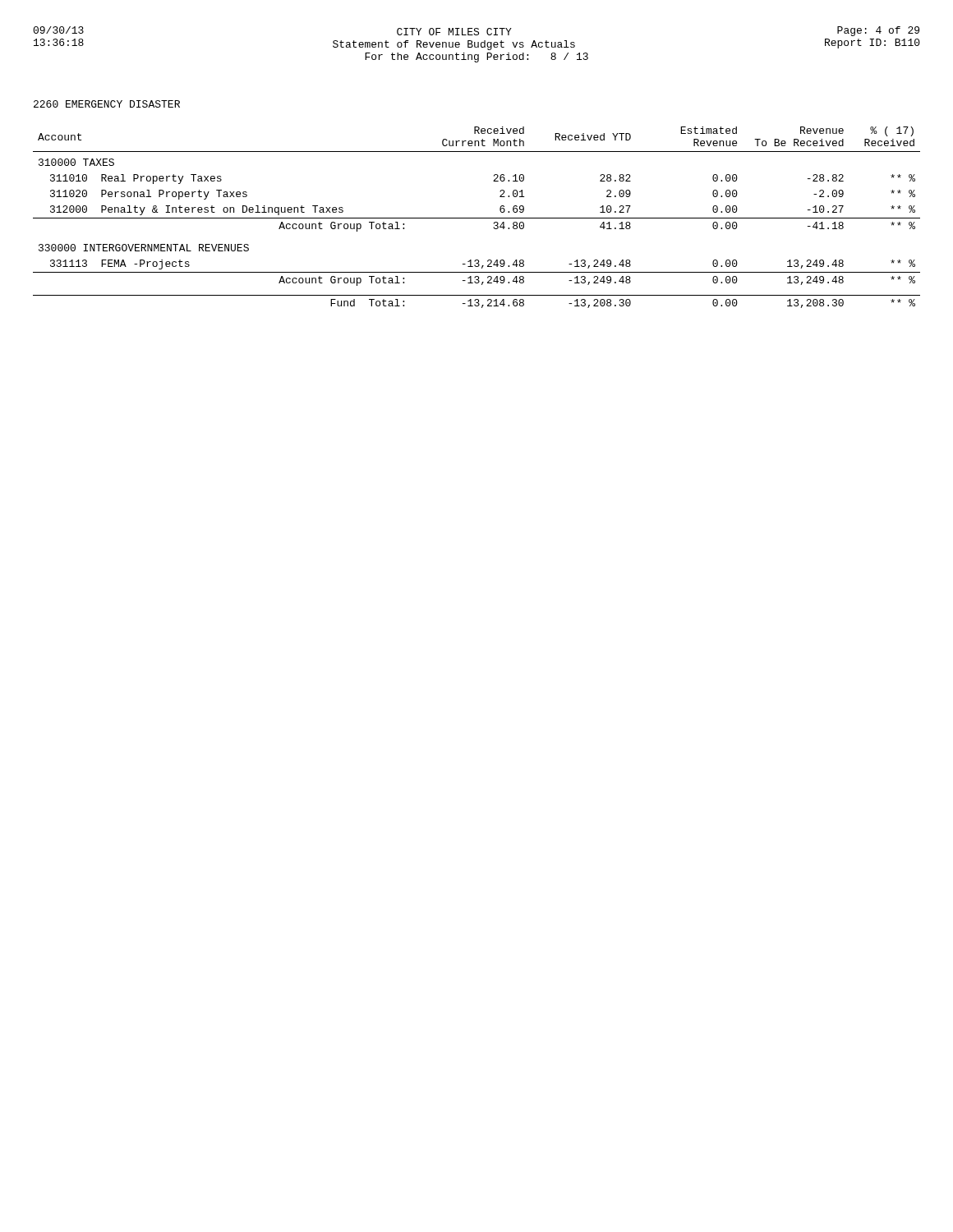953x1232 pixels.
Task: Select the section header that reads "2260 EMERGENCY DISASTER"
Action: tap(107, 105)
